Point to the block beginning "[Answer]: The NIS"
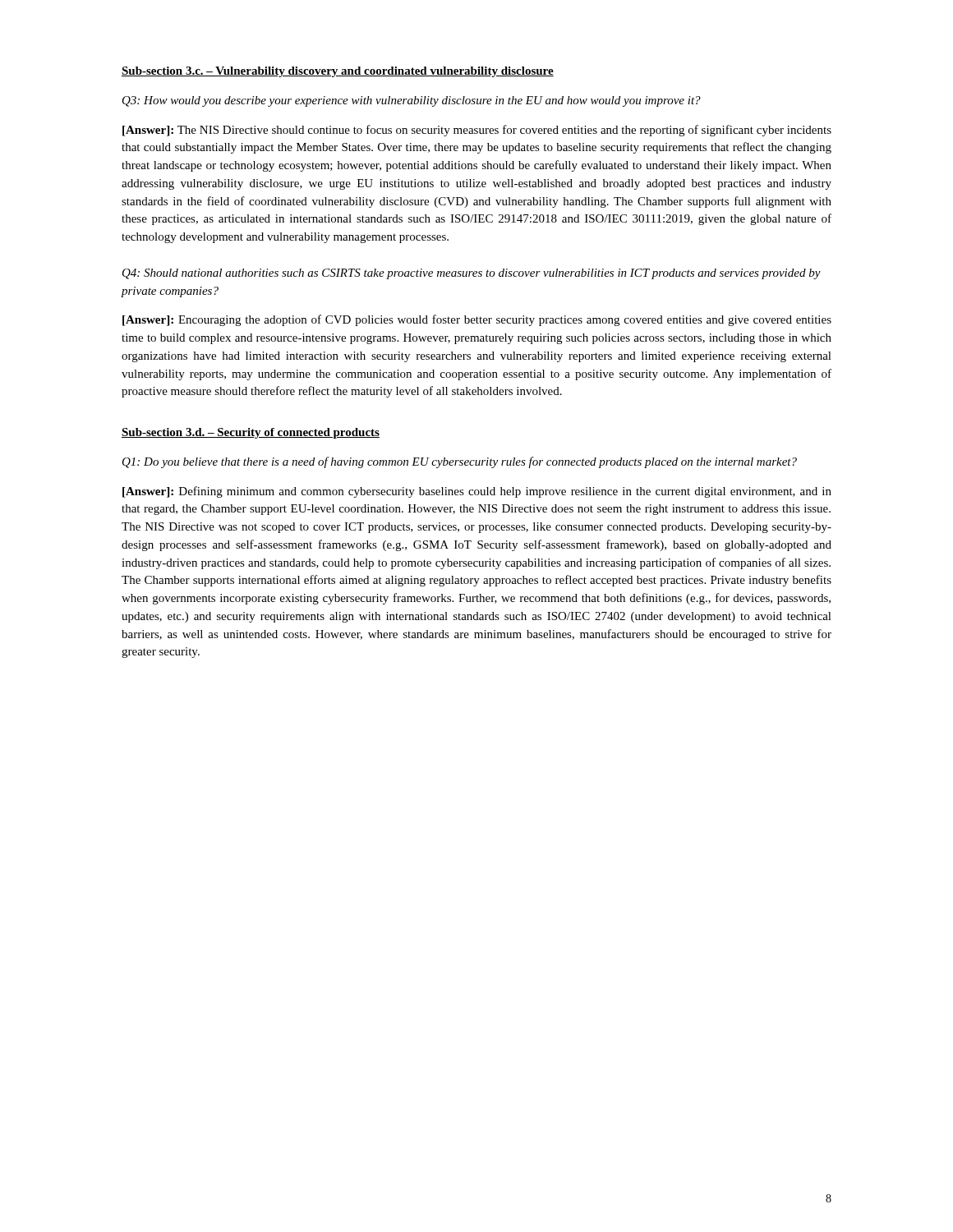Image resolution: width=953 pixels, height=1232 pixels. tap(476, 184)
